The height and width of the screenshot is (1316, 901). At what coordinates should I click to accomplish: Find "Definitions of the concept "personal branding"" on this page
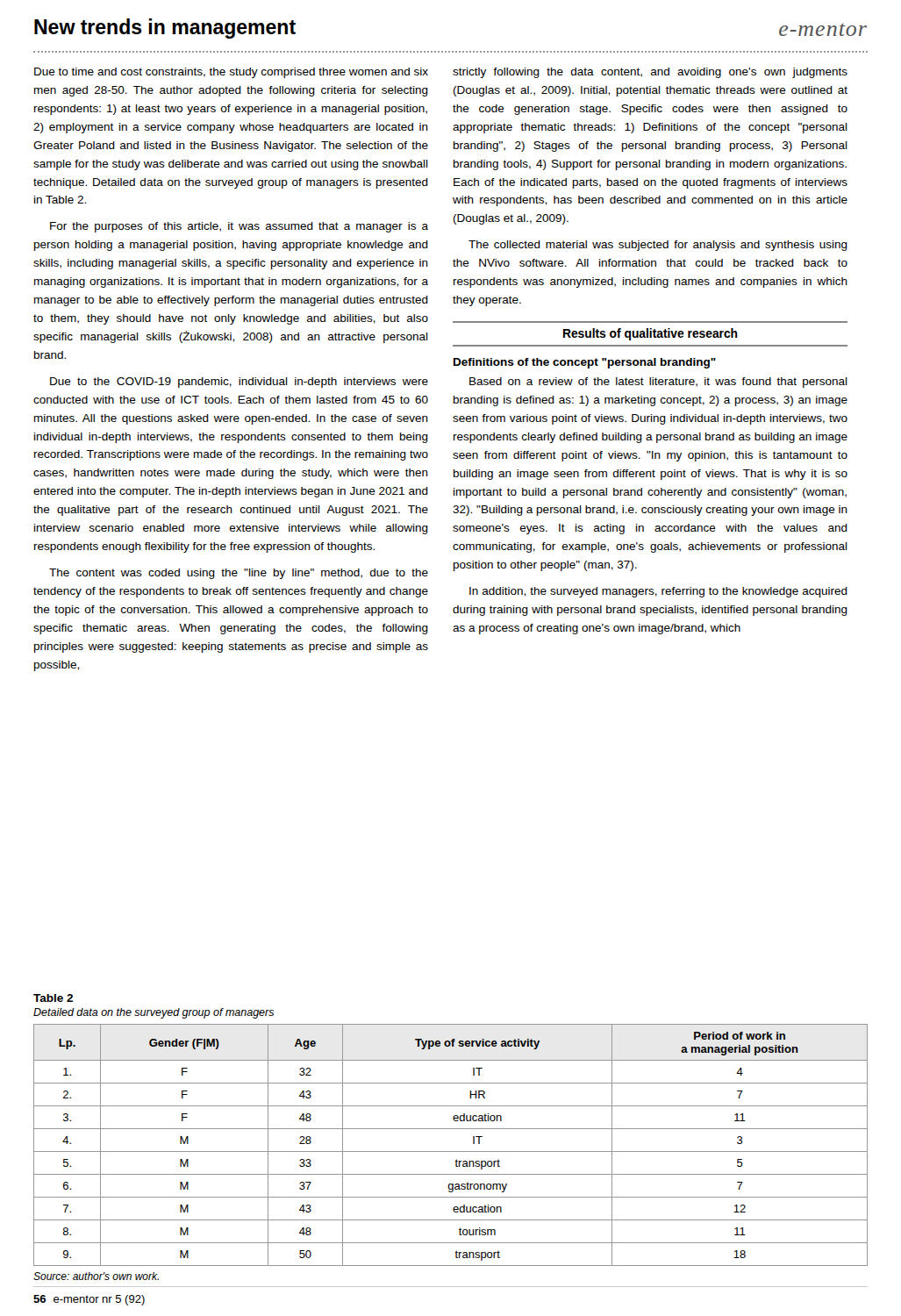[x=650, y=362]
